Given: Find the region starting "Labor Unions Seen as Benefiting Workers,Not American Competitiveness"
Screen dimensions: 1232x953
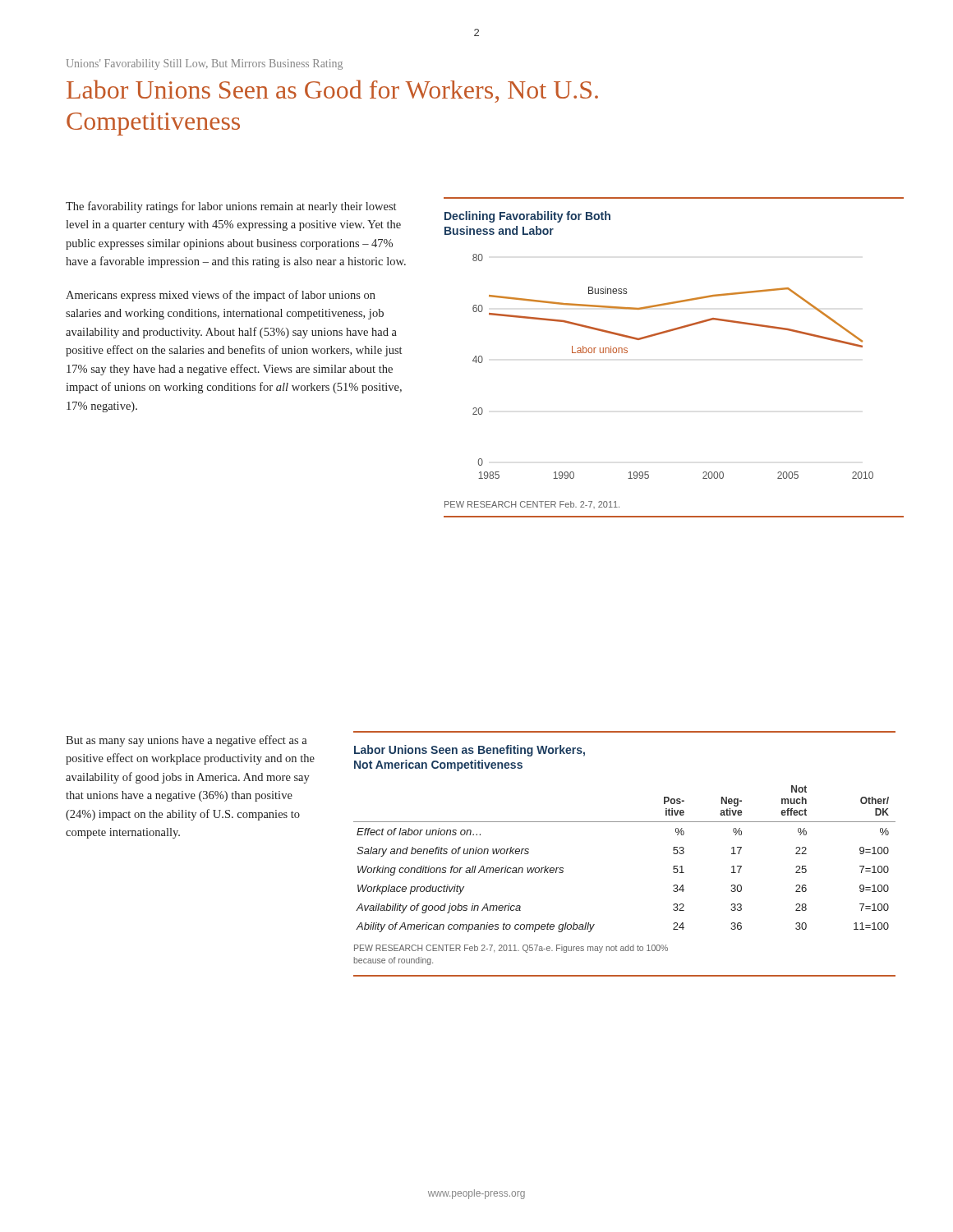Looking at the screenshot, I should pyautogui.click(x=469, y=757).
